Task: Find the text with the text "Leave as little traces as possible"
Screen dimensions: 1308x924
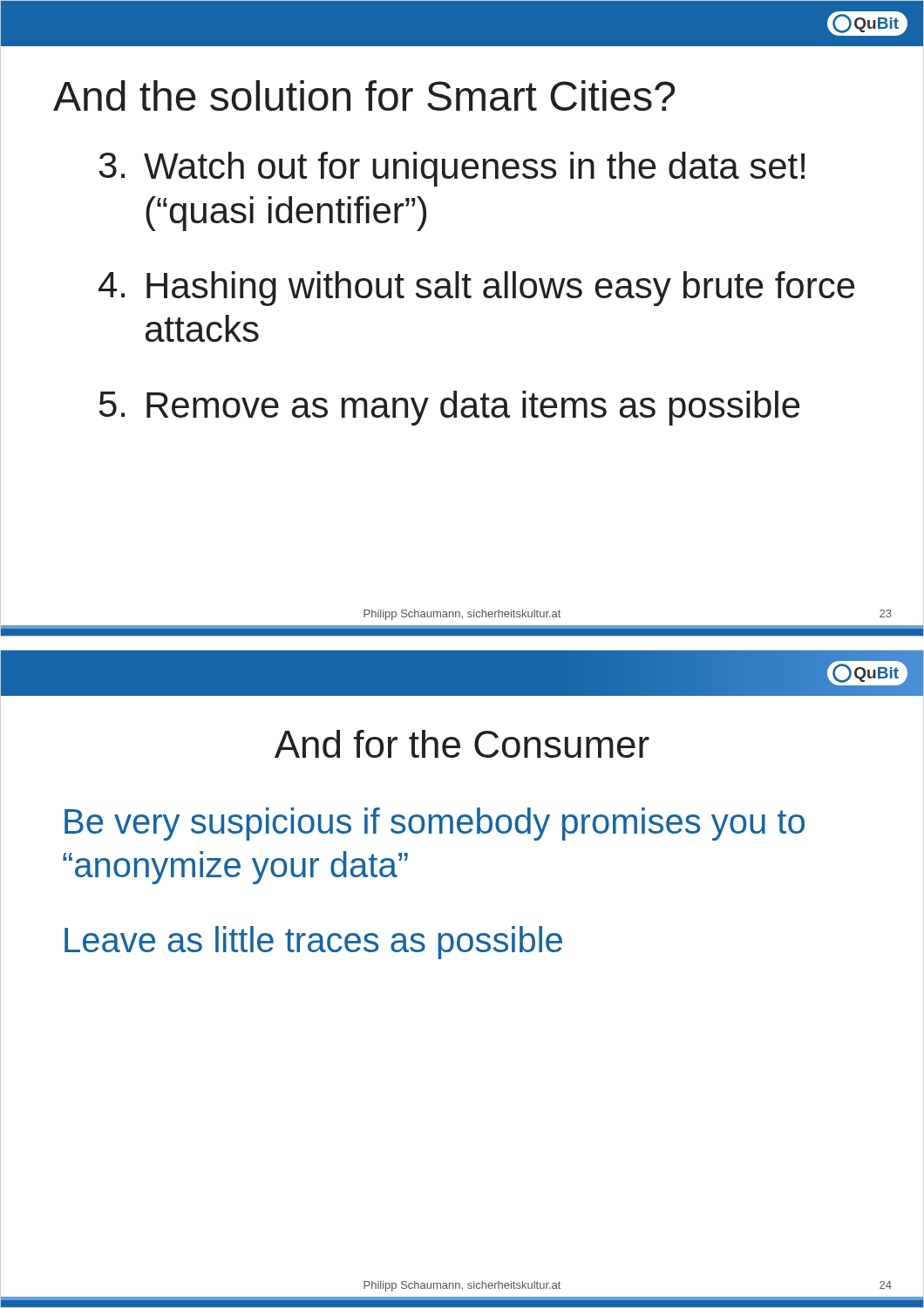Action: [313, 940]
